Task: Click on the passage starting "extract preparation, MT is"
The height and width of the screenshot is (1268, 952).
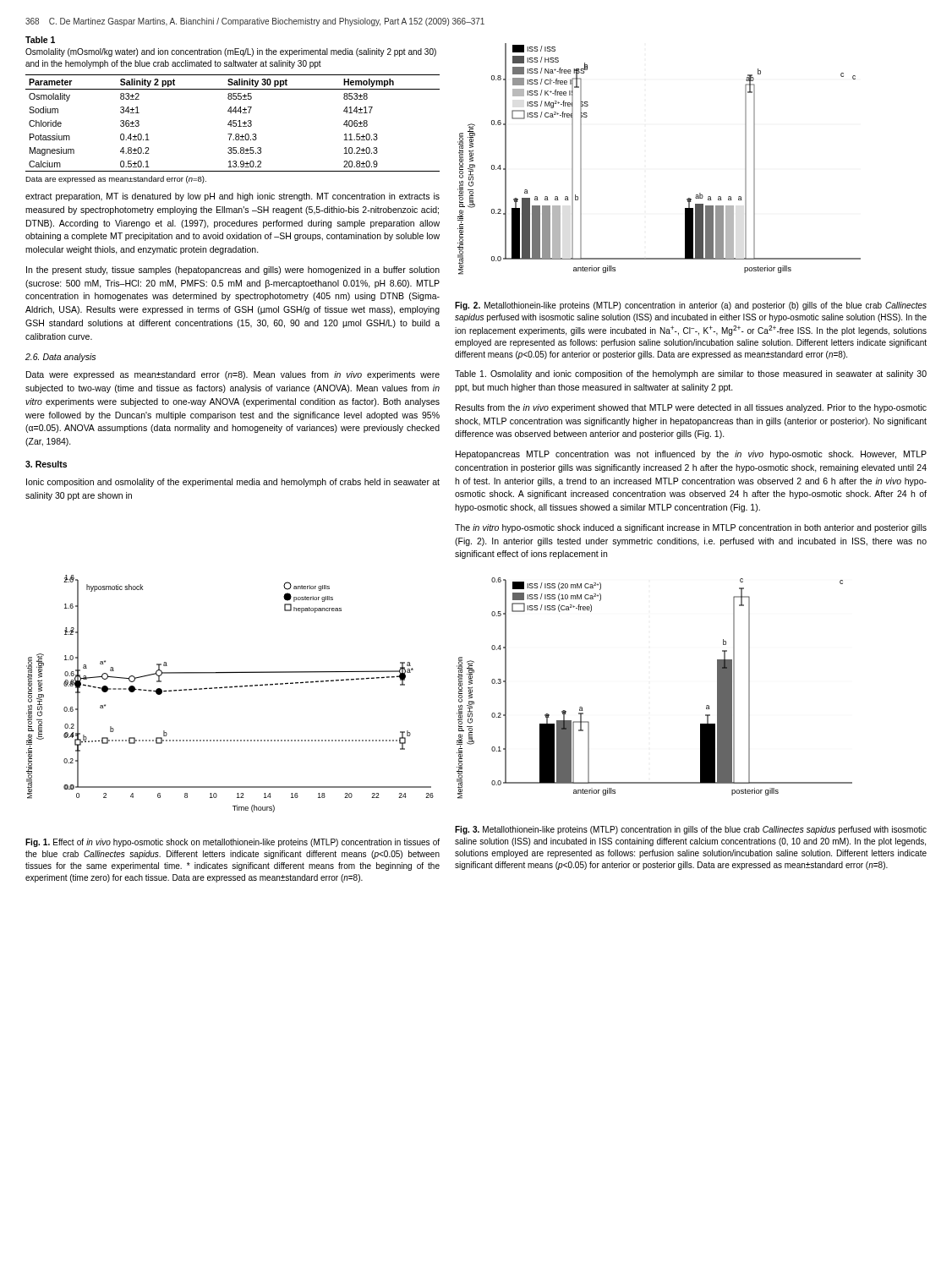Action: (x=232, y=223)
